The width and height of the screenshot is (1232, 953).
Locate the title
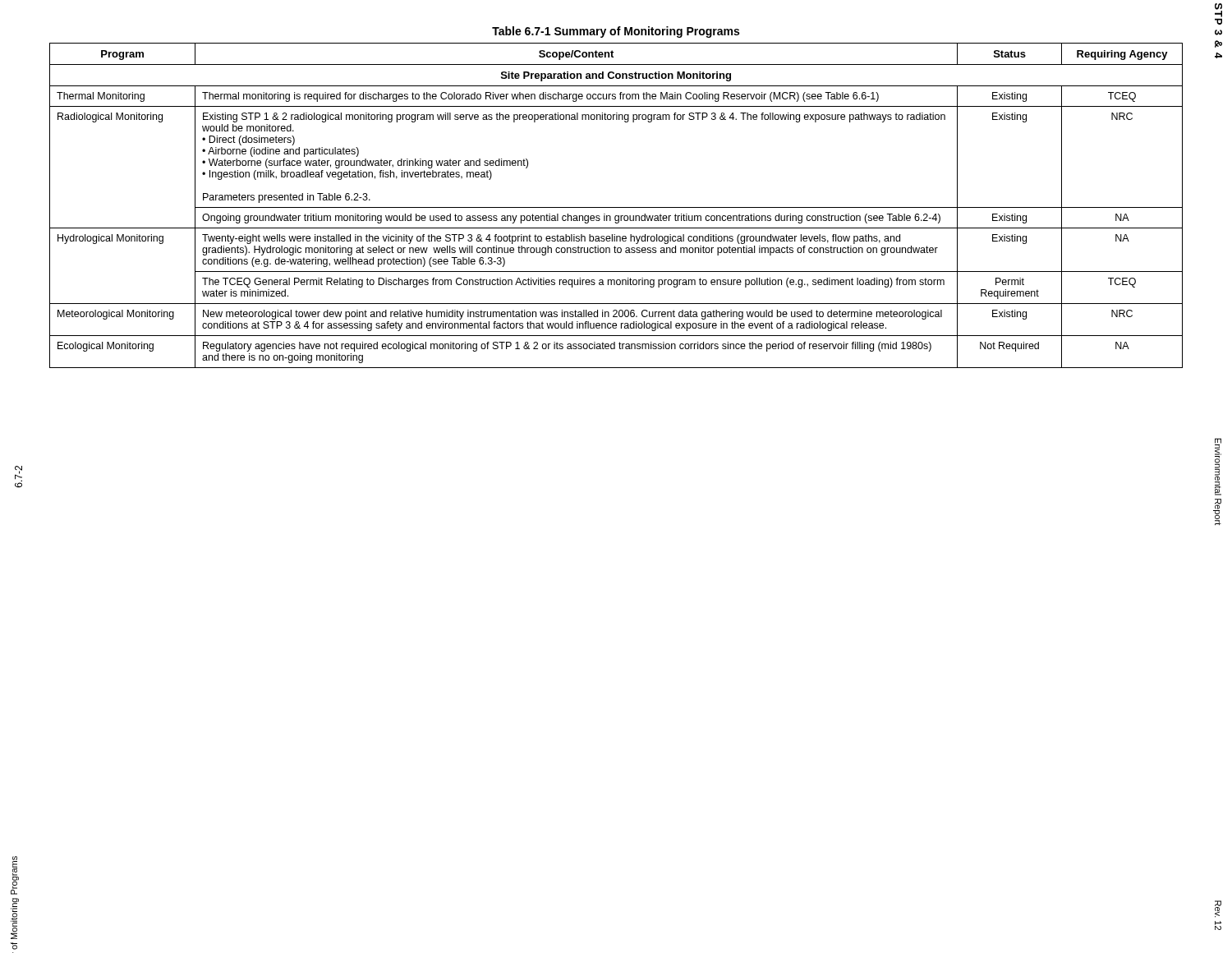(616, 31)
